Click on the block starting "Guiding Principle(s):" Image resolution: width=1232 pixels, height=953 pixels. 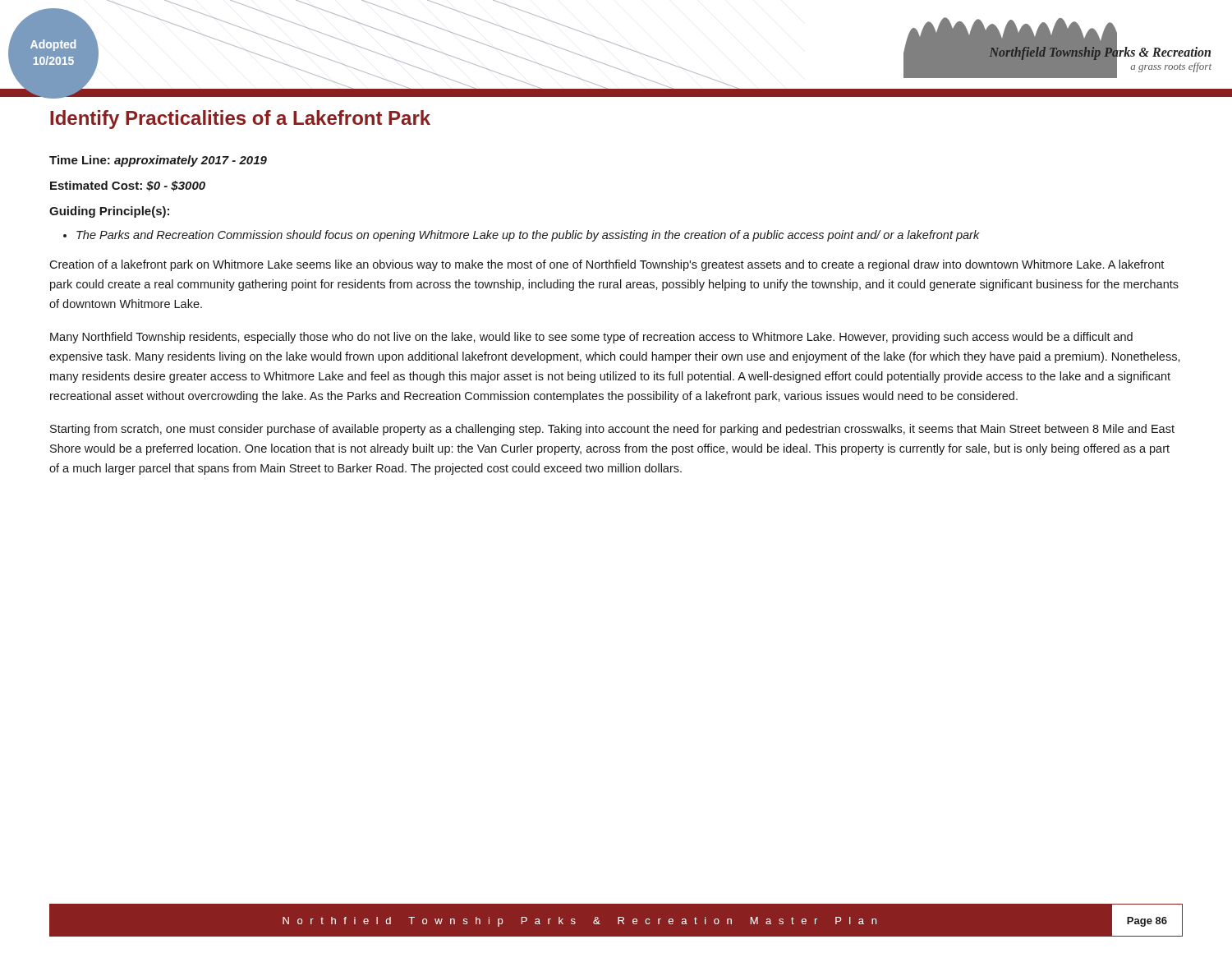(x=110, y=211)
